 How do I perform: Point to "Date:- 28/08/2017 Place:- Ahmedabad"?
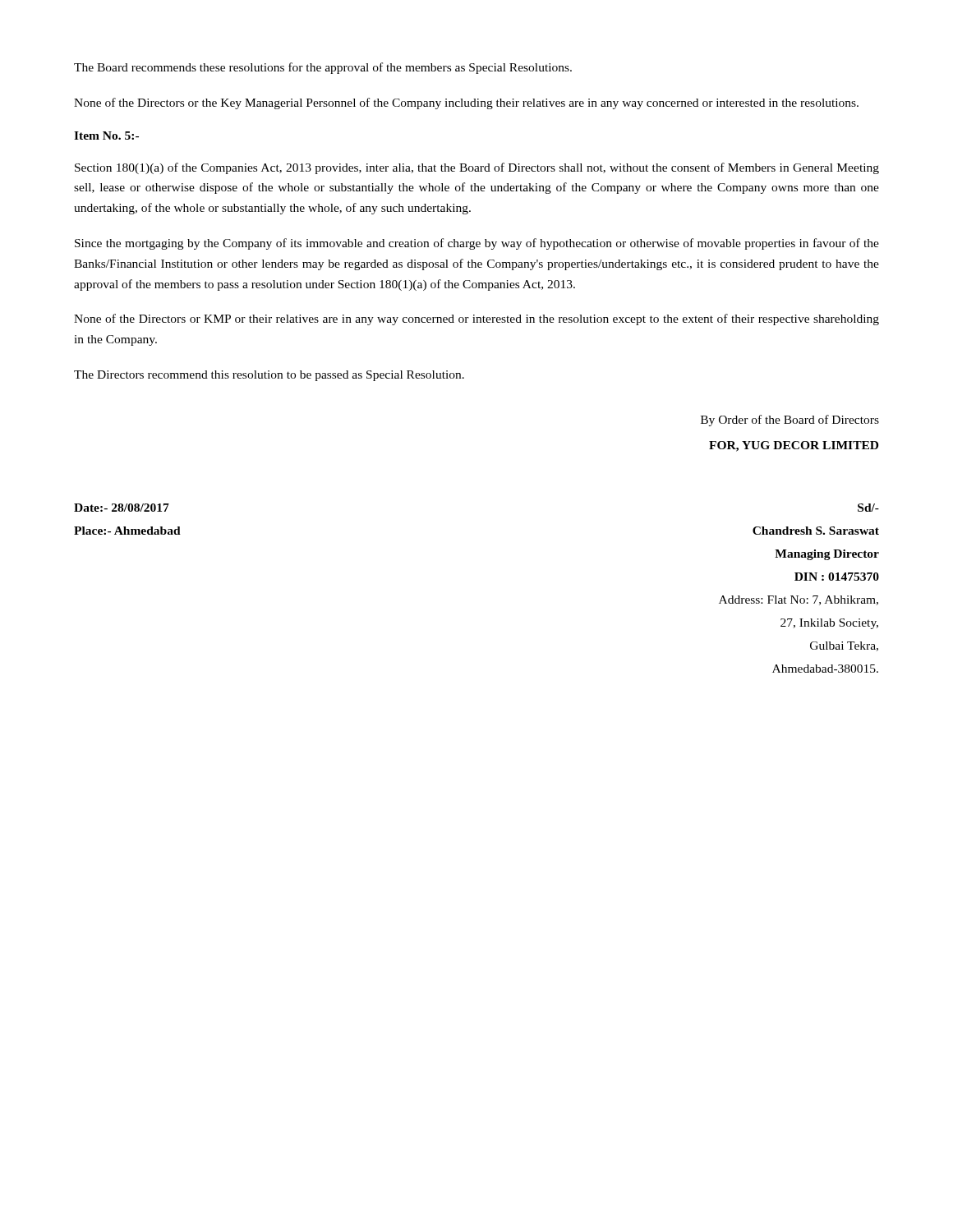[127, 519]
